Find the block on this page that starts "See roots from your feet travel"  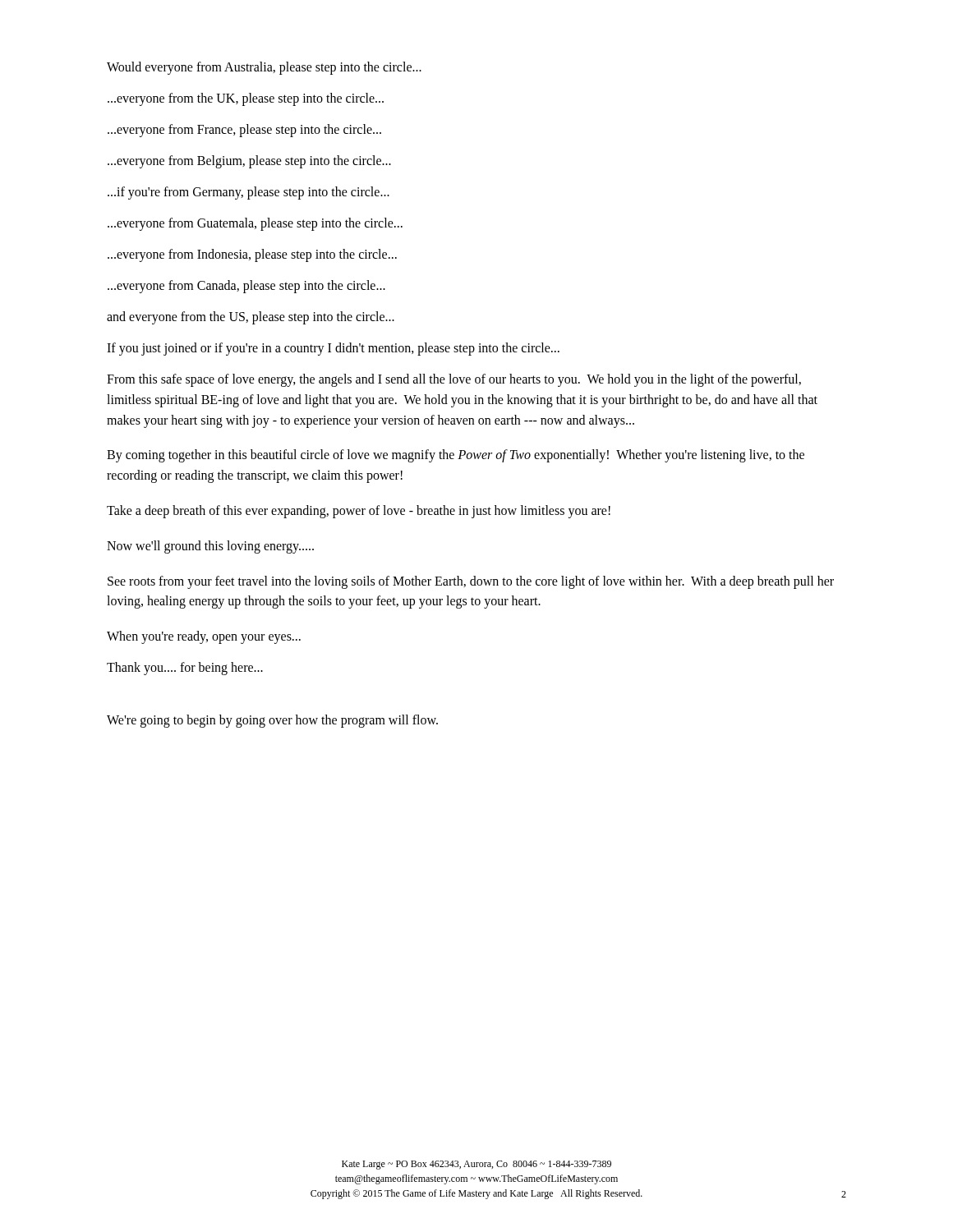[x=470, y=591]
